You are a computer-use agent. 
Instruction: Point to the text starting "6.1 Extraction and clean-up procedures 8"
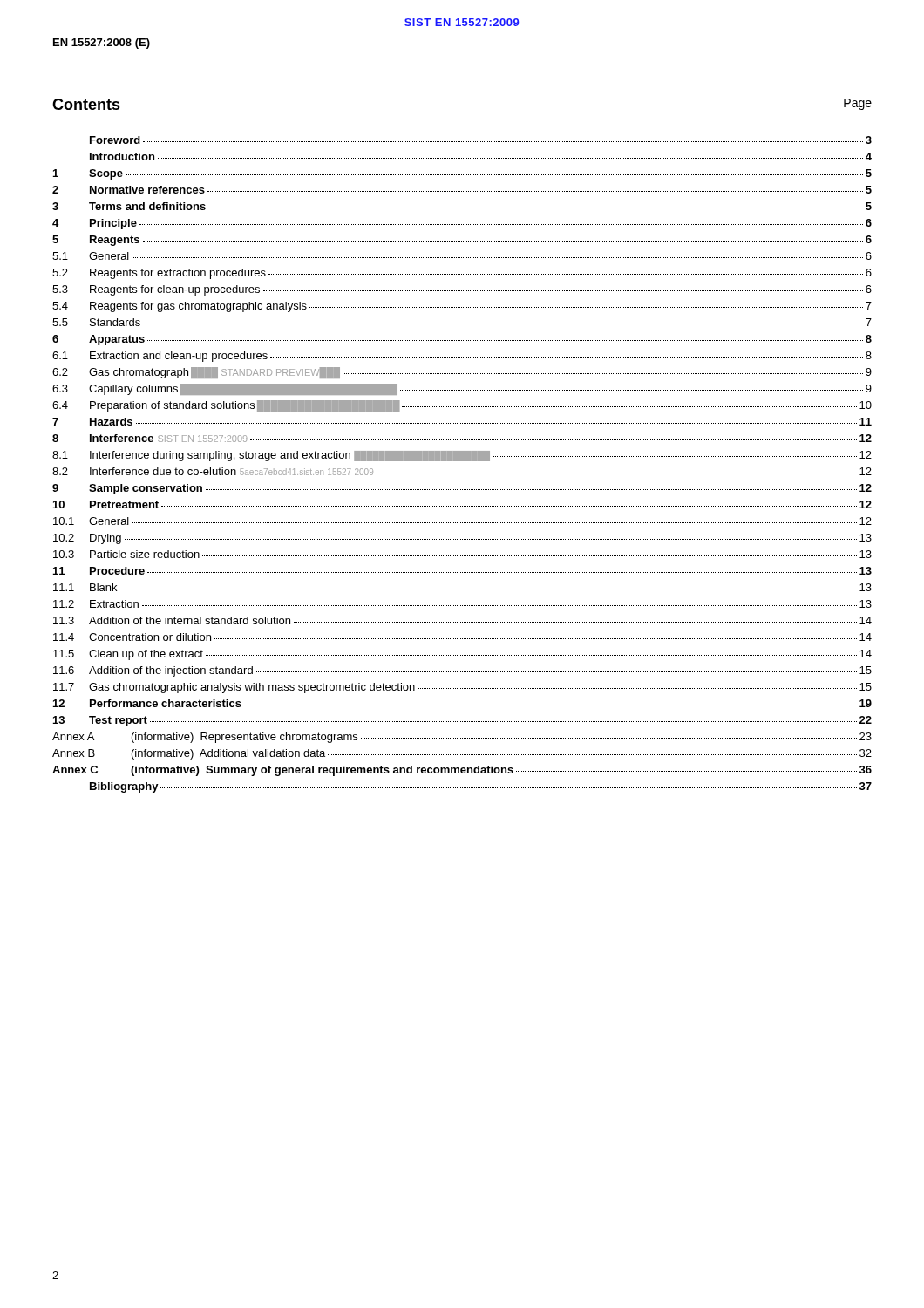(462, 355)
